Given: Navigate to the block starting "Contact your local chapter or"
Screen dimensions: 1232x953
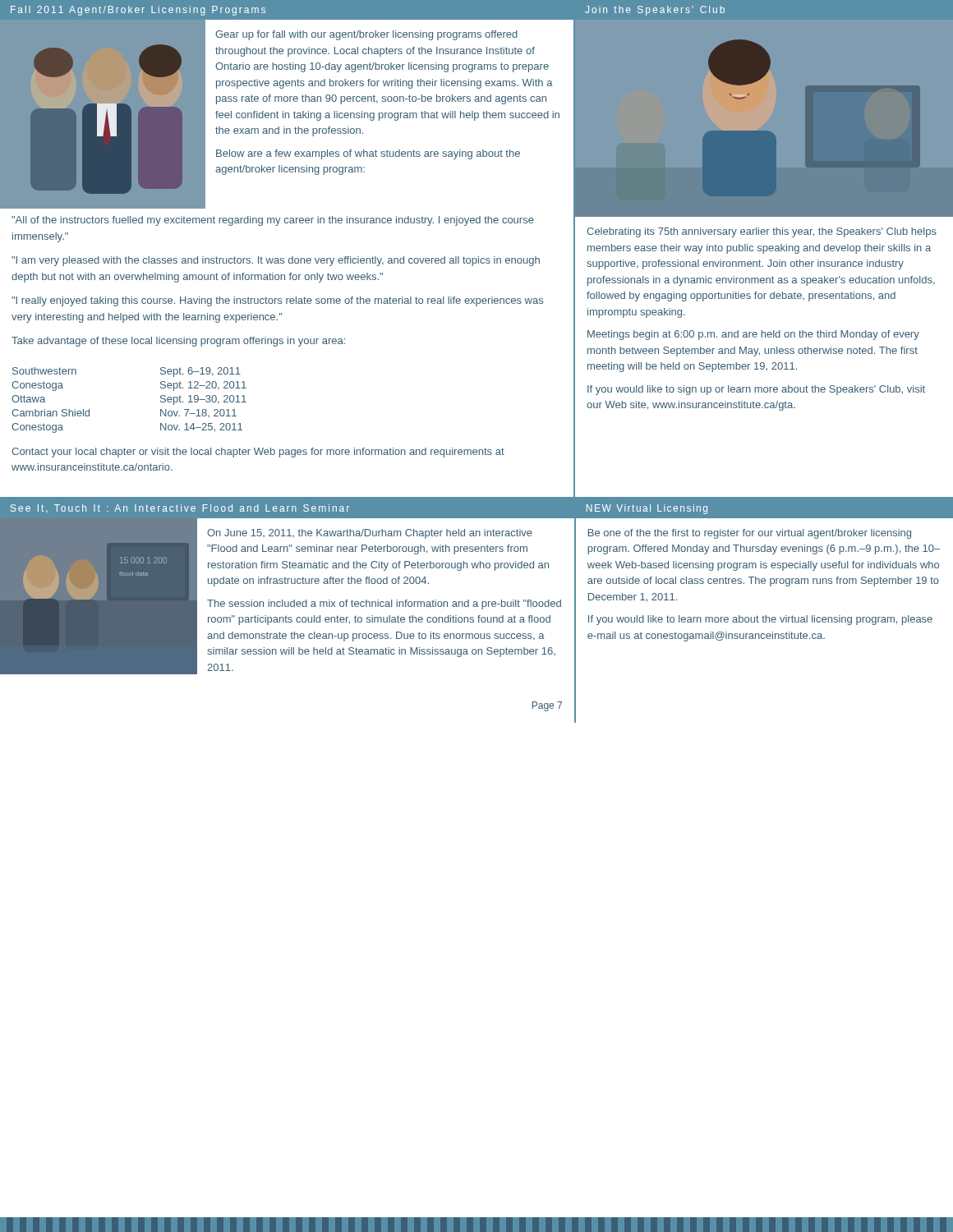Looking at the screenshot, I should 287,459.
